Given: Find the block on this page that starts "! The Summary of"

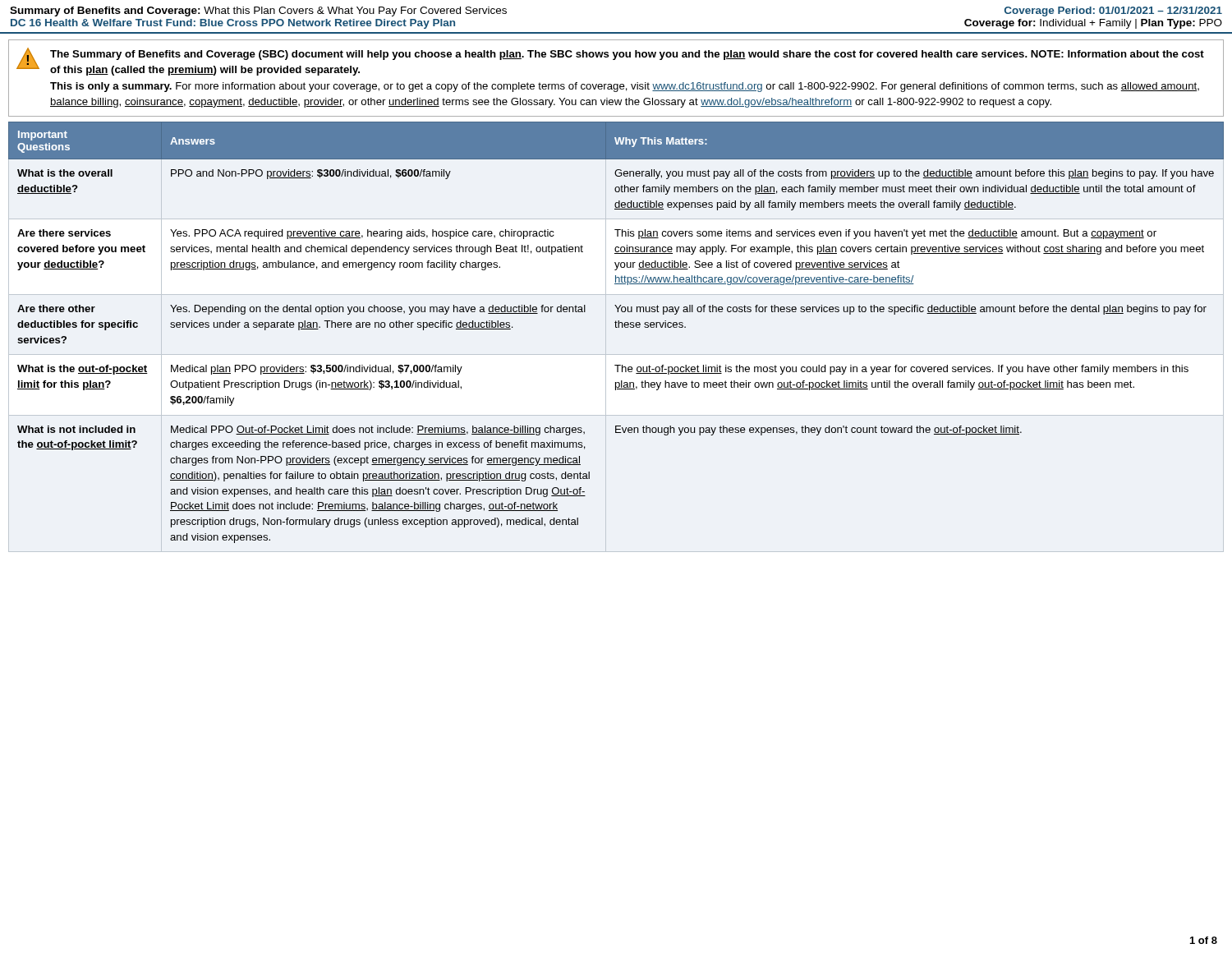Looking at the screenshot, I should 610,77.
